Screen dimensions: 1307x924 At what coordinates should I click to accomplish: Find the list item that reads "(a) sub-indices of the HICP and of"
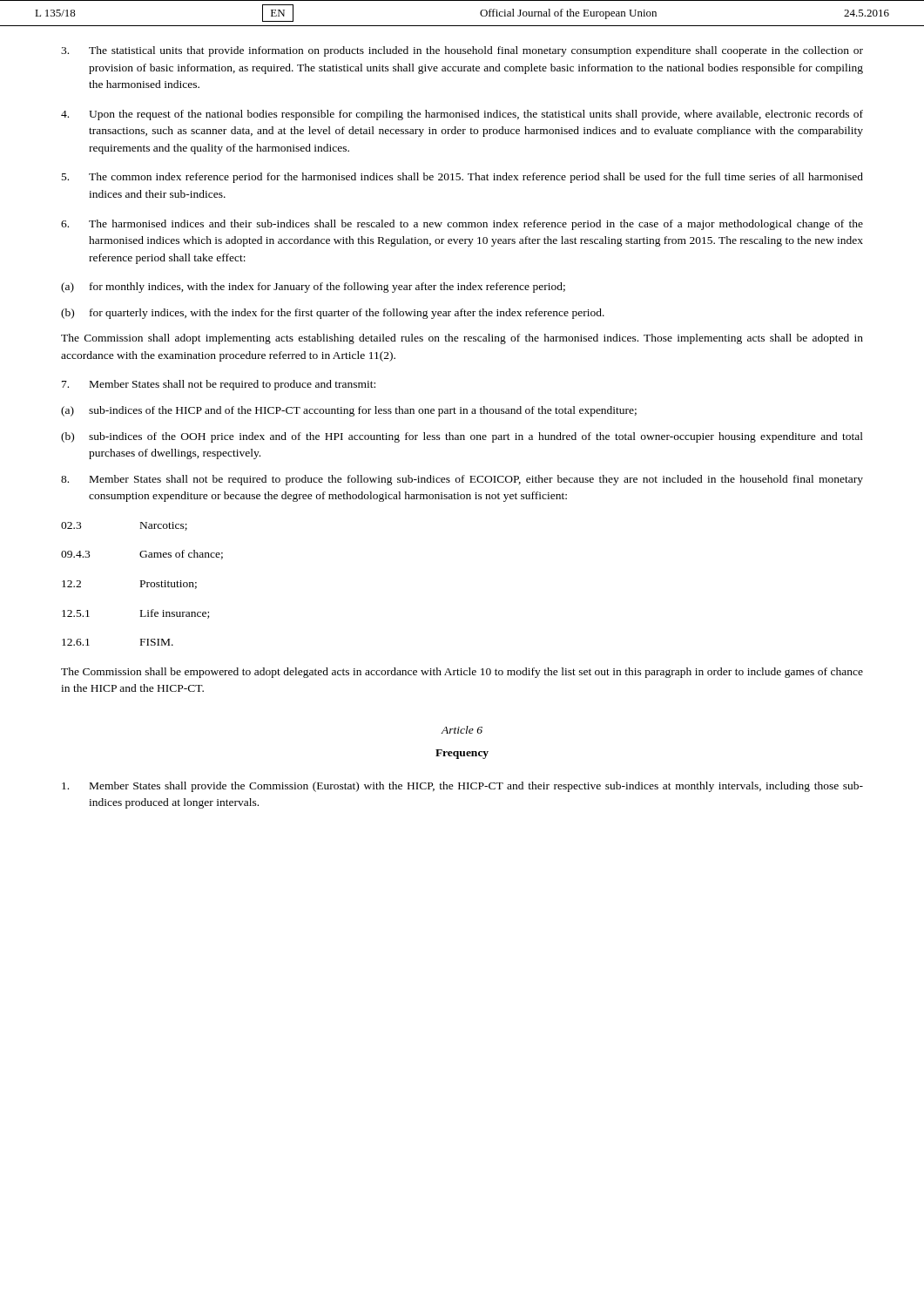point(462,410)
